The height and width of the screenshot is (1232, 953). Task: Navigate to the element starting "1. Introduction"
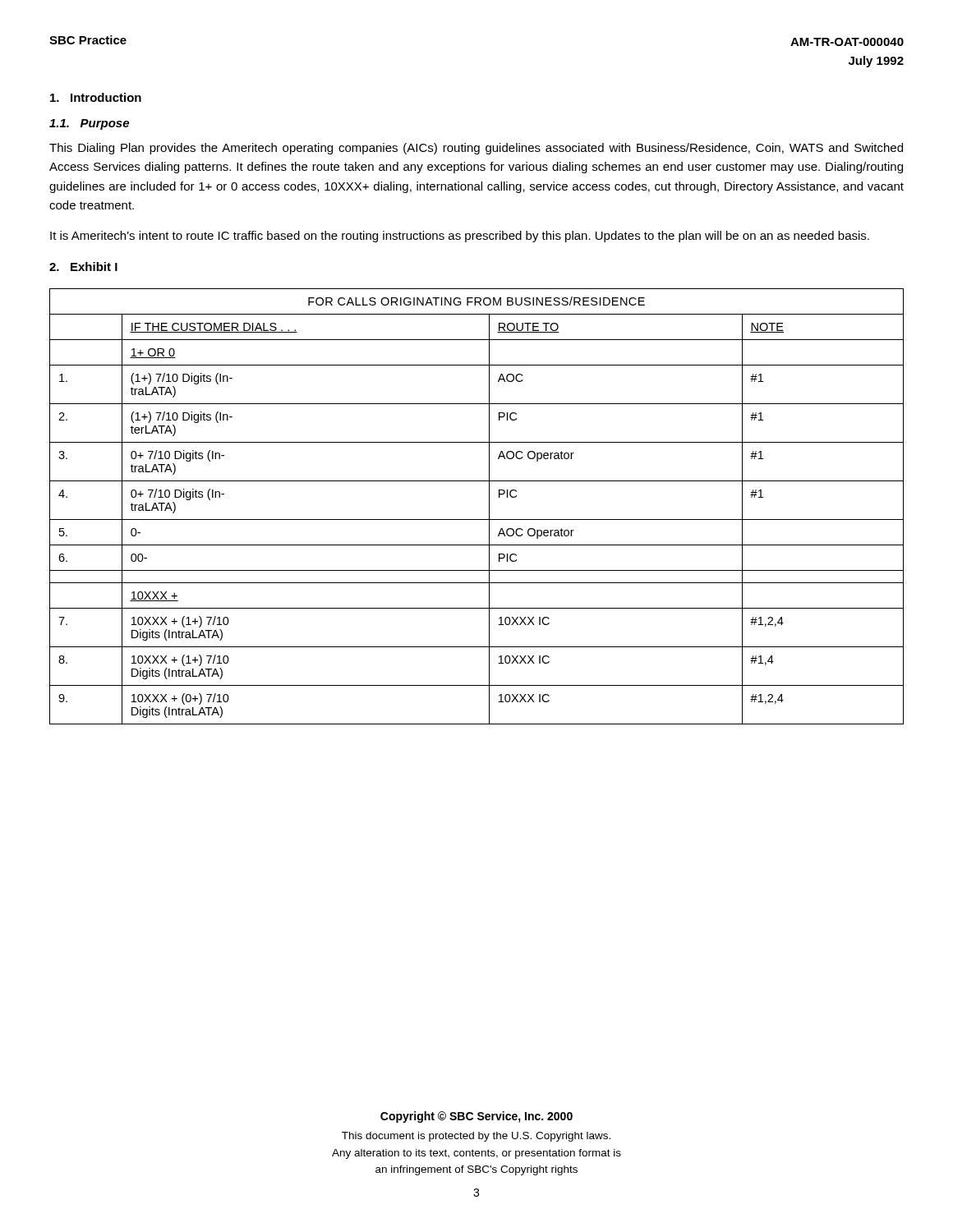click(x=95, y=97)
